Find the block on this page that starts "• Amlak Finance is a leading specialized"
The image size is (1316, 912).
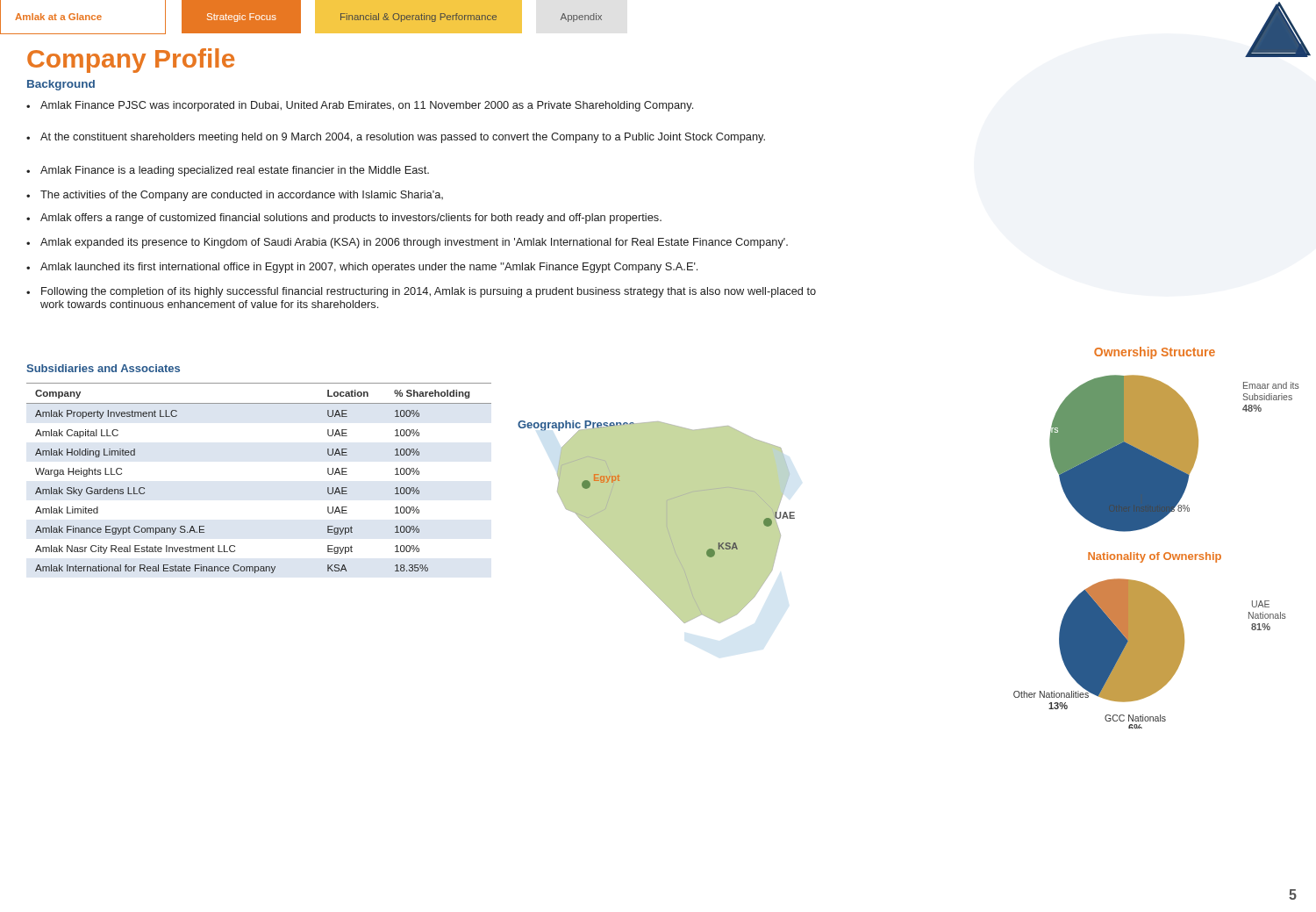[228, 171]
